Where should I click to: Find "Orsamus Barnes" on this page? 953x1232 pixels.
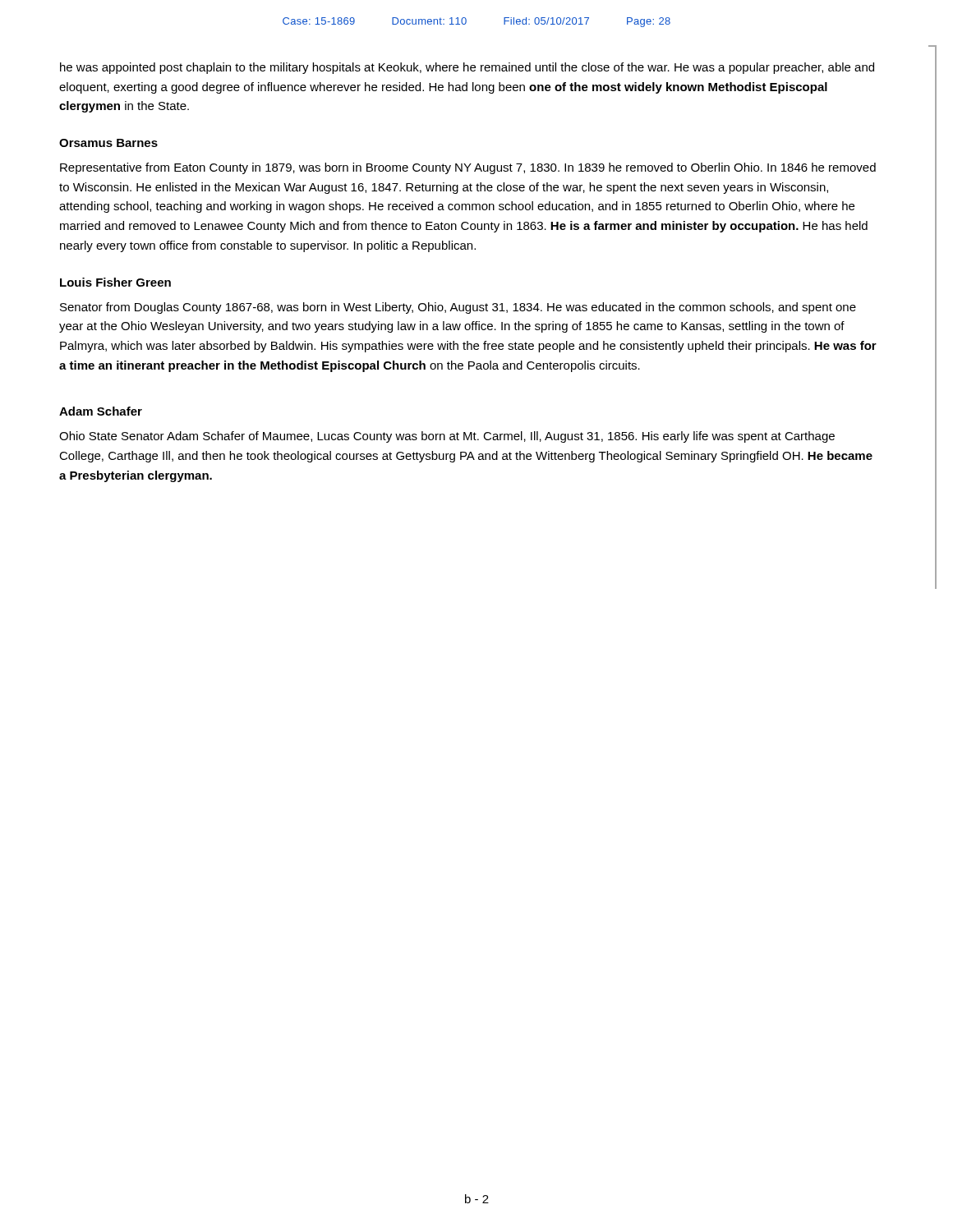coord(108,143)
